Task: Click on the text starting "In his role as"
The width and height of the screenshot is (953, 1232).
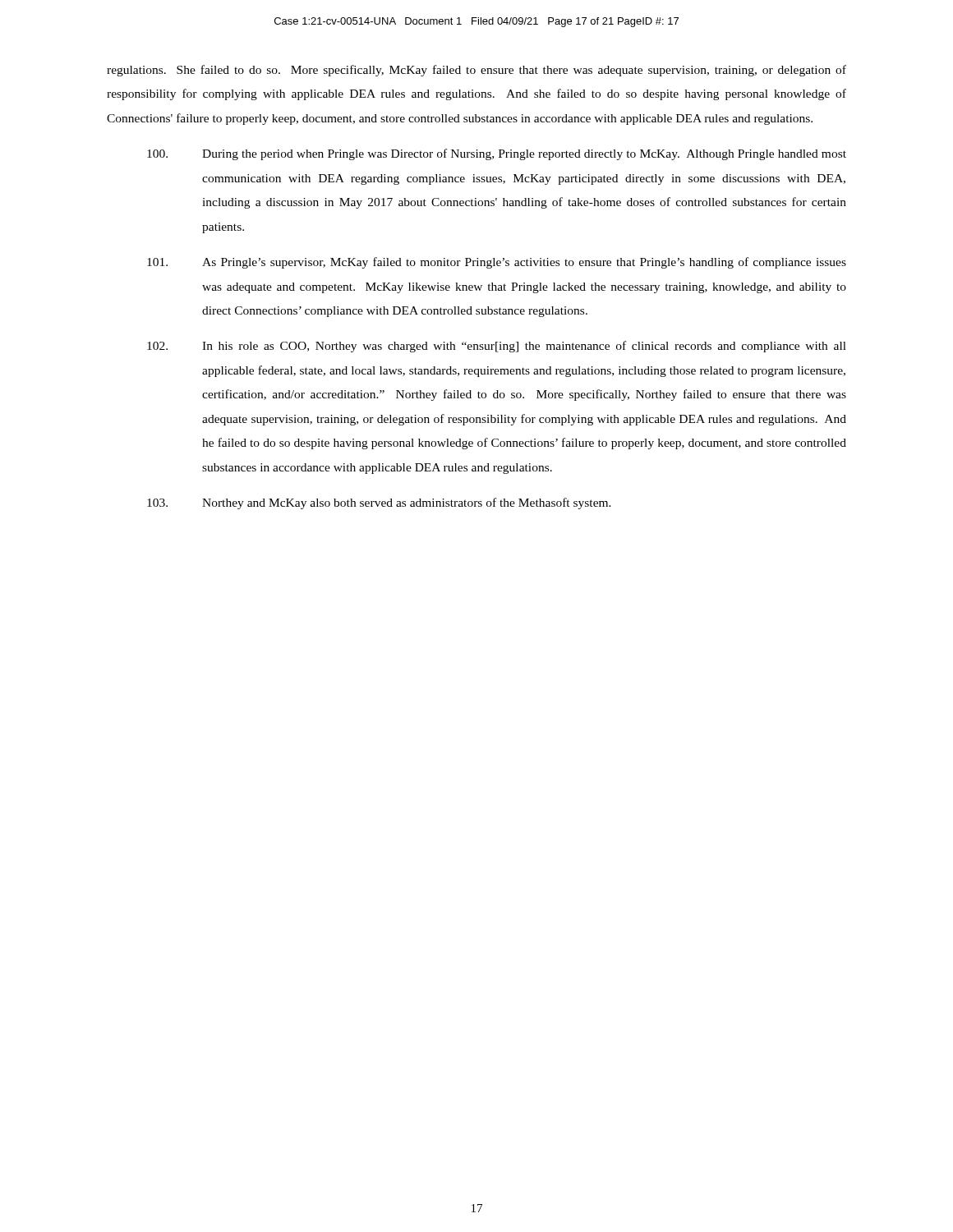Action: pyautogui.click(x=476, y=406)
